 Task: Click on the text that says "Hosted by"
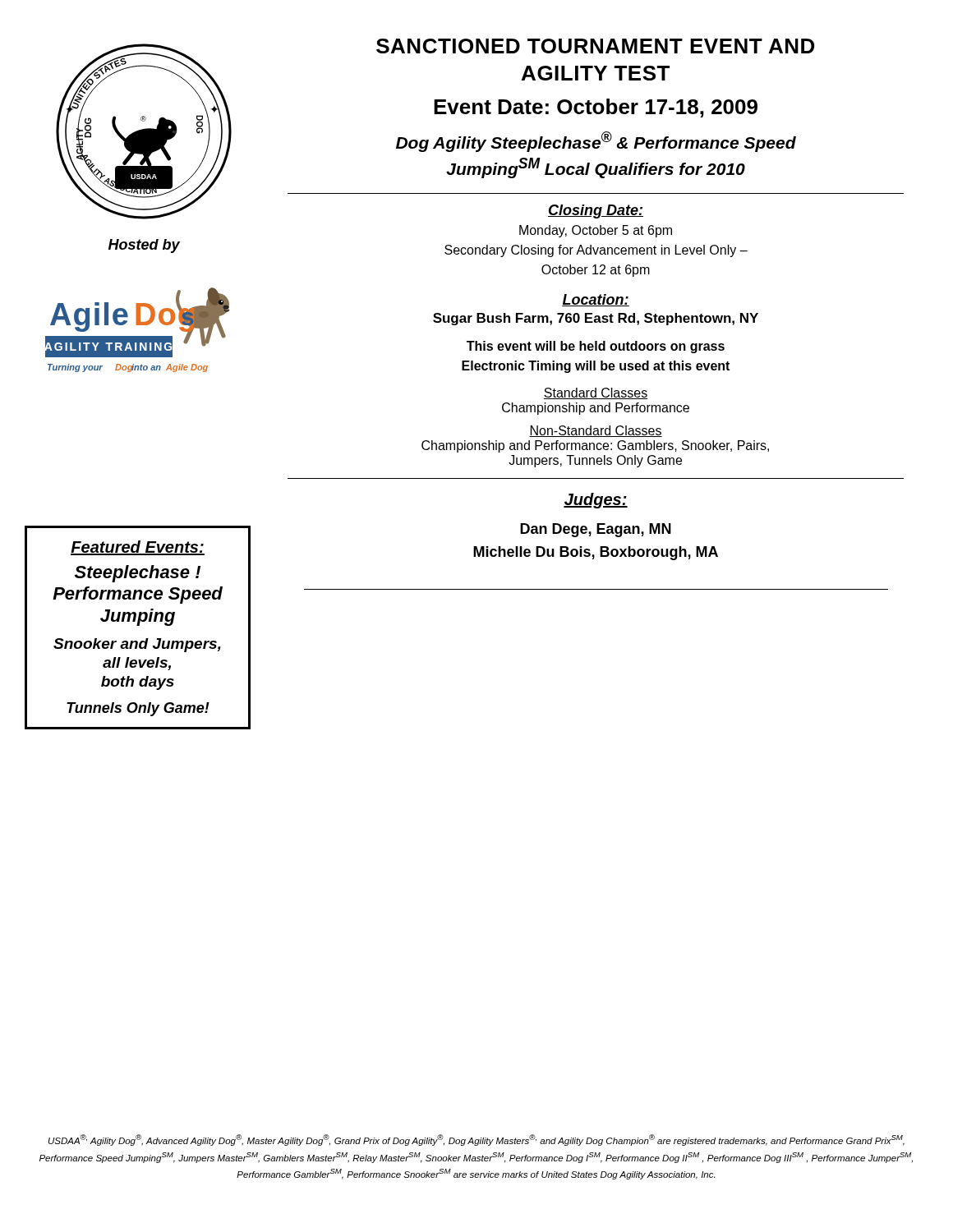click(x=144, y=245)
